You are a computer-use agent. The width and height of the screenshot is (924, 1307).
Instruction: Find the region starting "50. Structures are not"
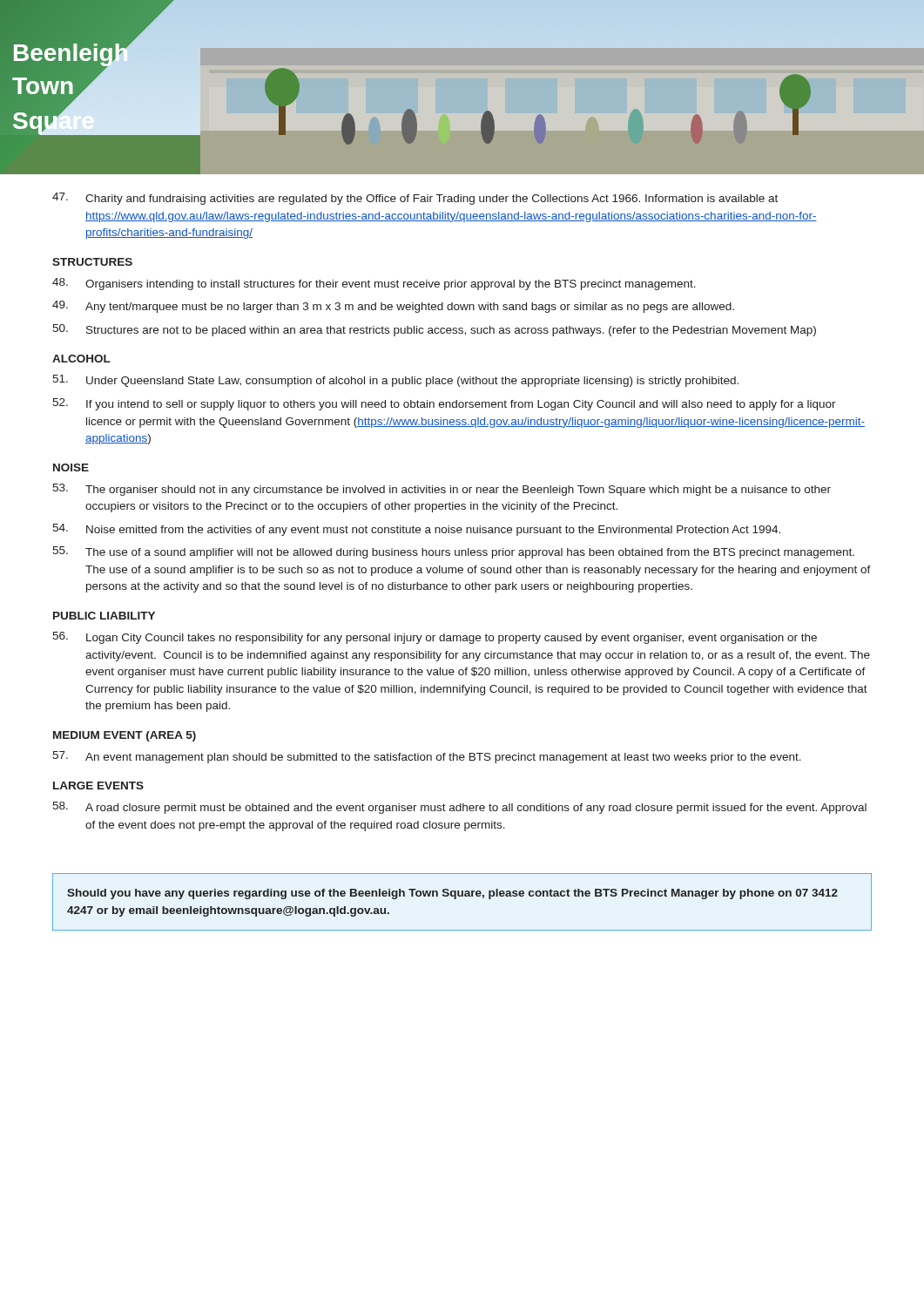(x=434, y=330)
